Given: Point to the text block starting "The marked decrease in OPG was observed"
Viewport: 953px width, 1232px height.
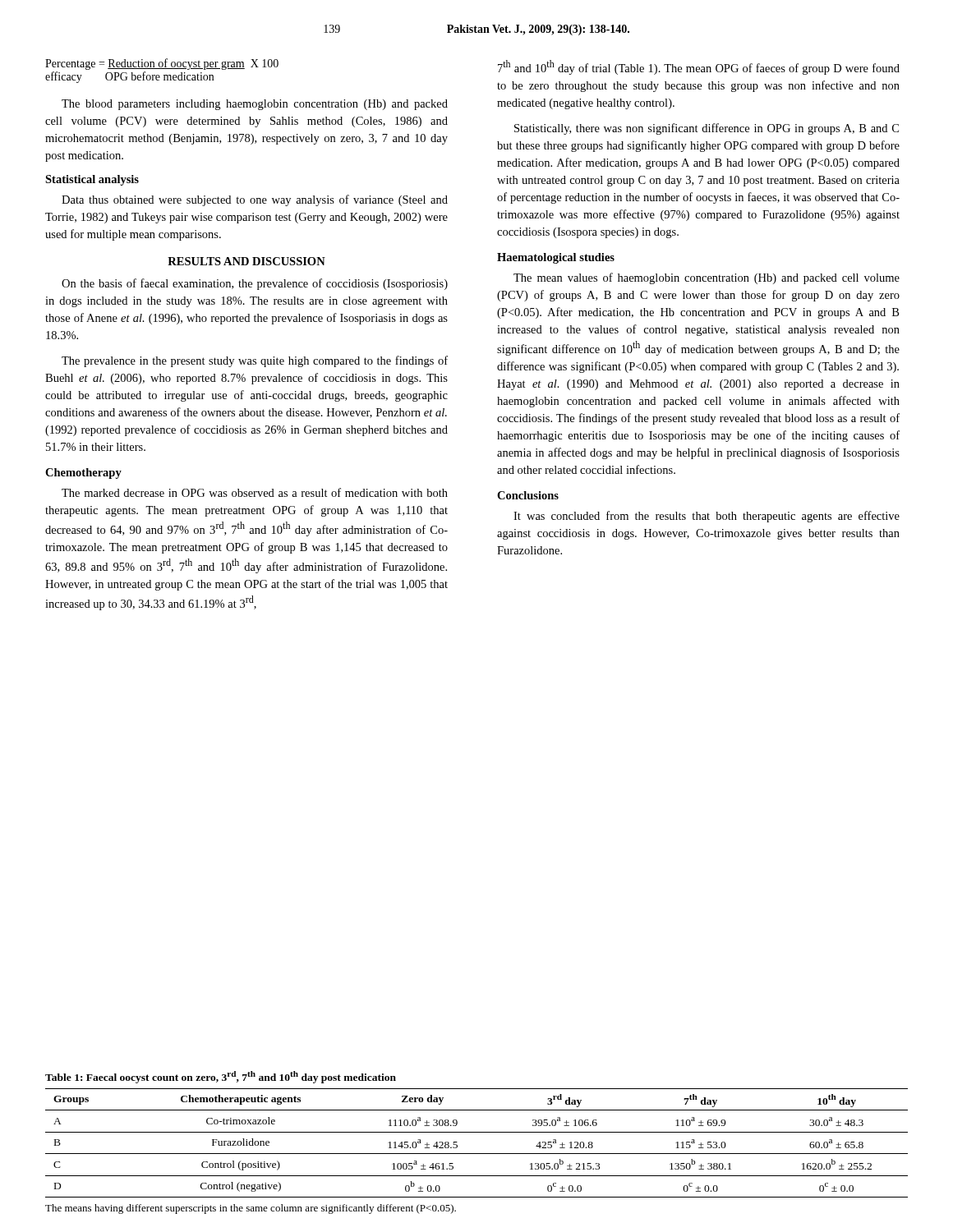Looking at the screenshot, I should click(x=246, y=549).
